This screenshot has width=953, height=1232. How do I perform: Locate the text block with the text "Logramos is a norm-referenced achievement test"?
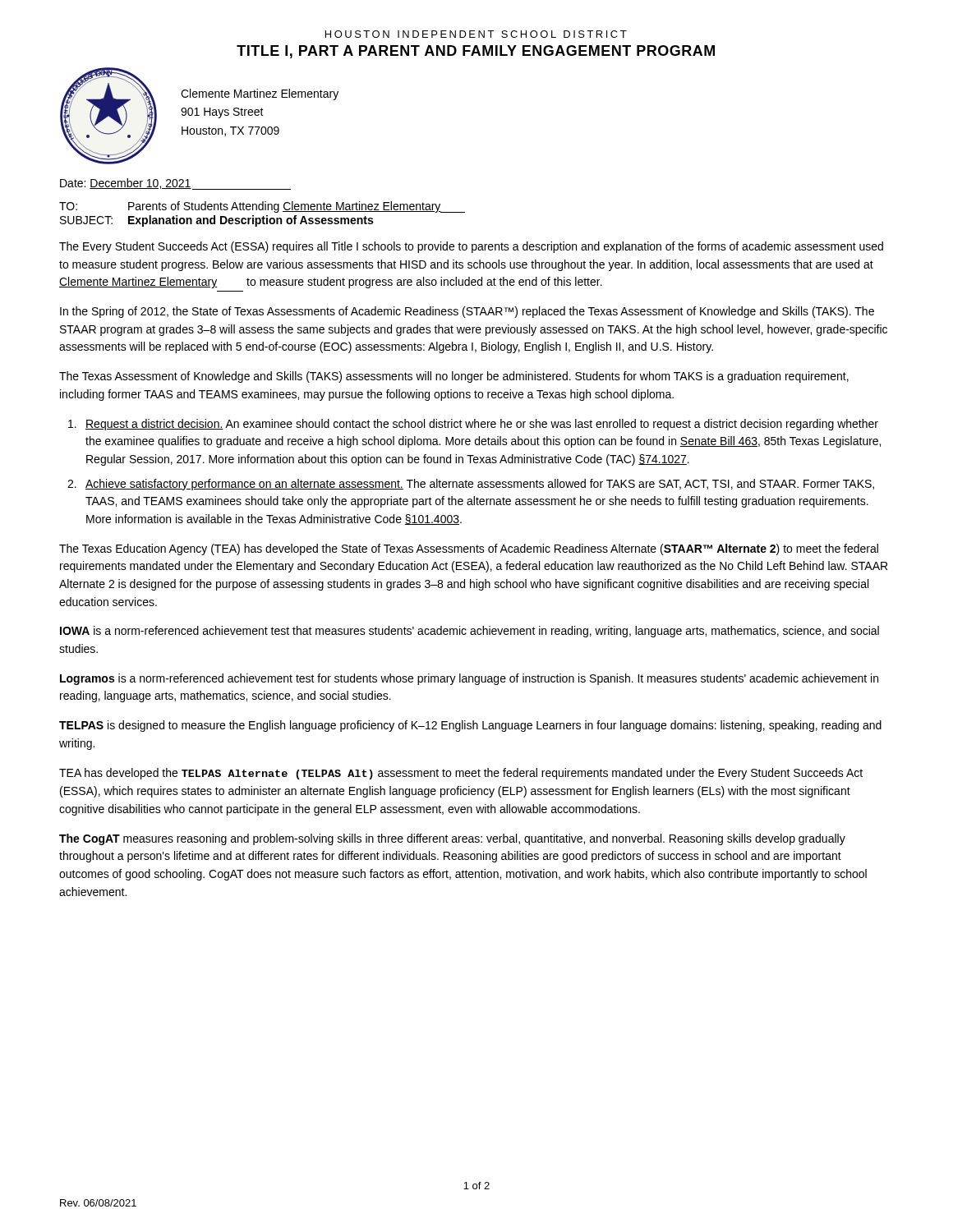click(469, 687)
